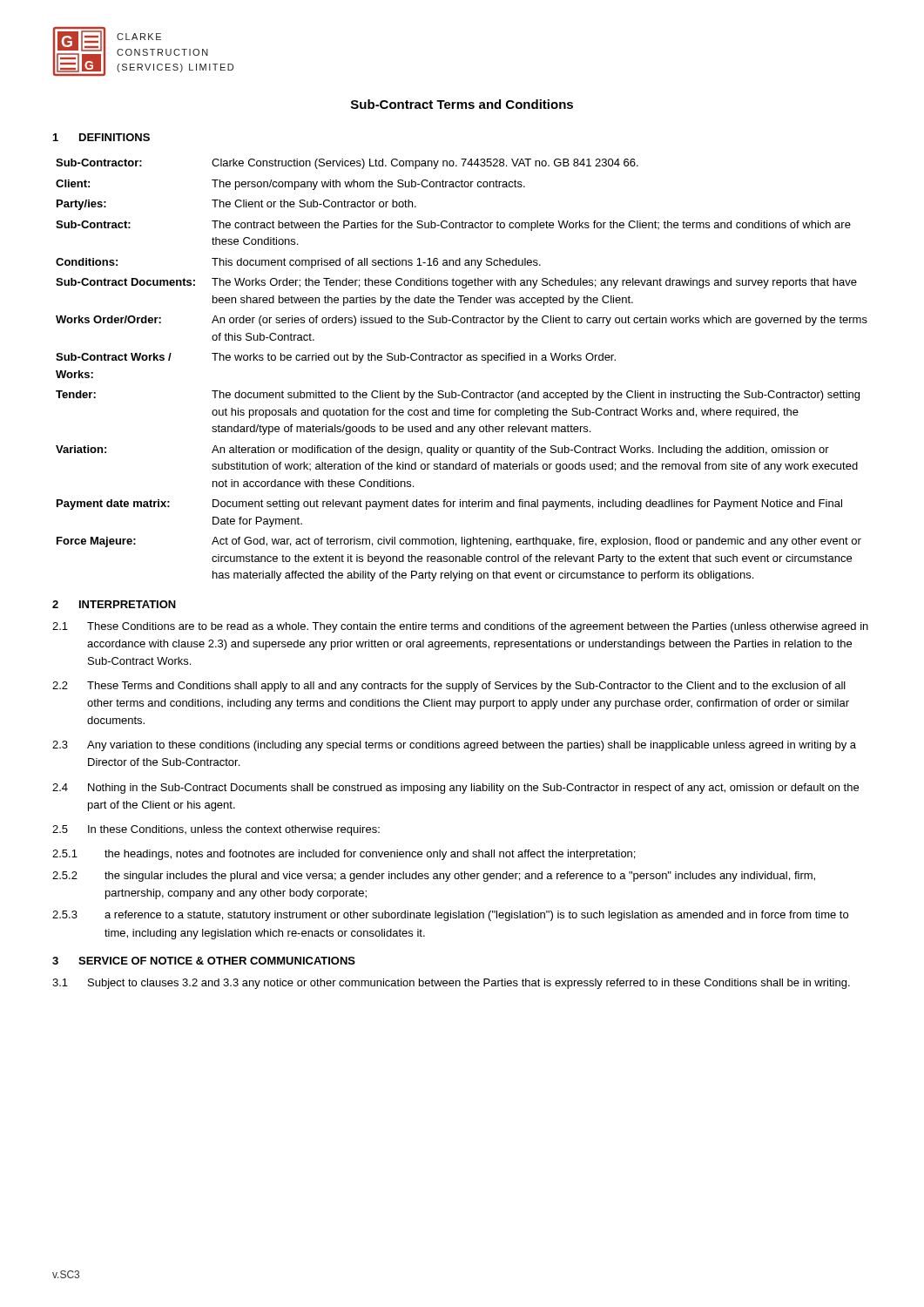
Task: Find the logo
Action: click(x=462, y=53)
